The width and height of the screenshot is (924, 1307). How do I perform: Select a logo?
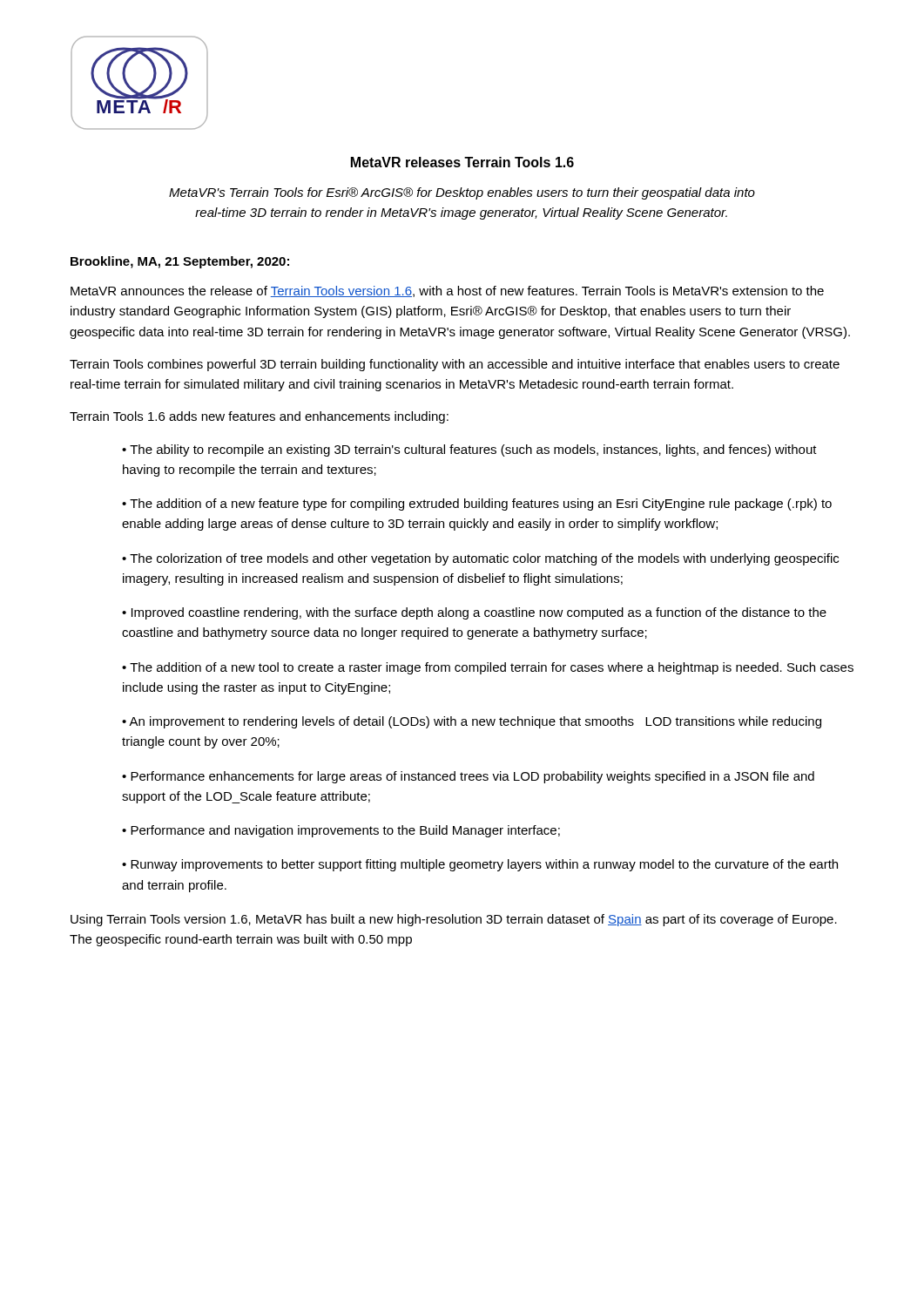tap(462, 83)
